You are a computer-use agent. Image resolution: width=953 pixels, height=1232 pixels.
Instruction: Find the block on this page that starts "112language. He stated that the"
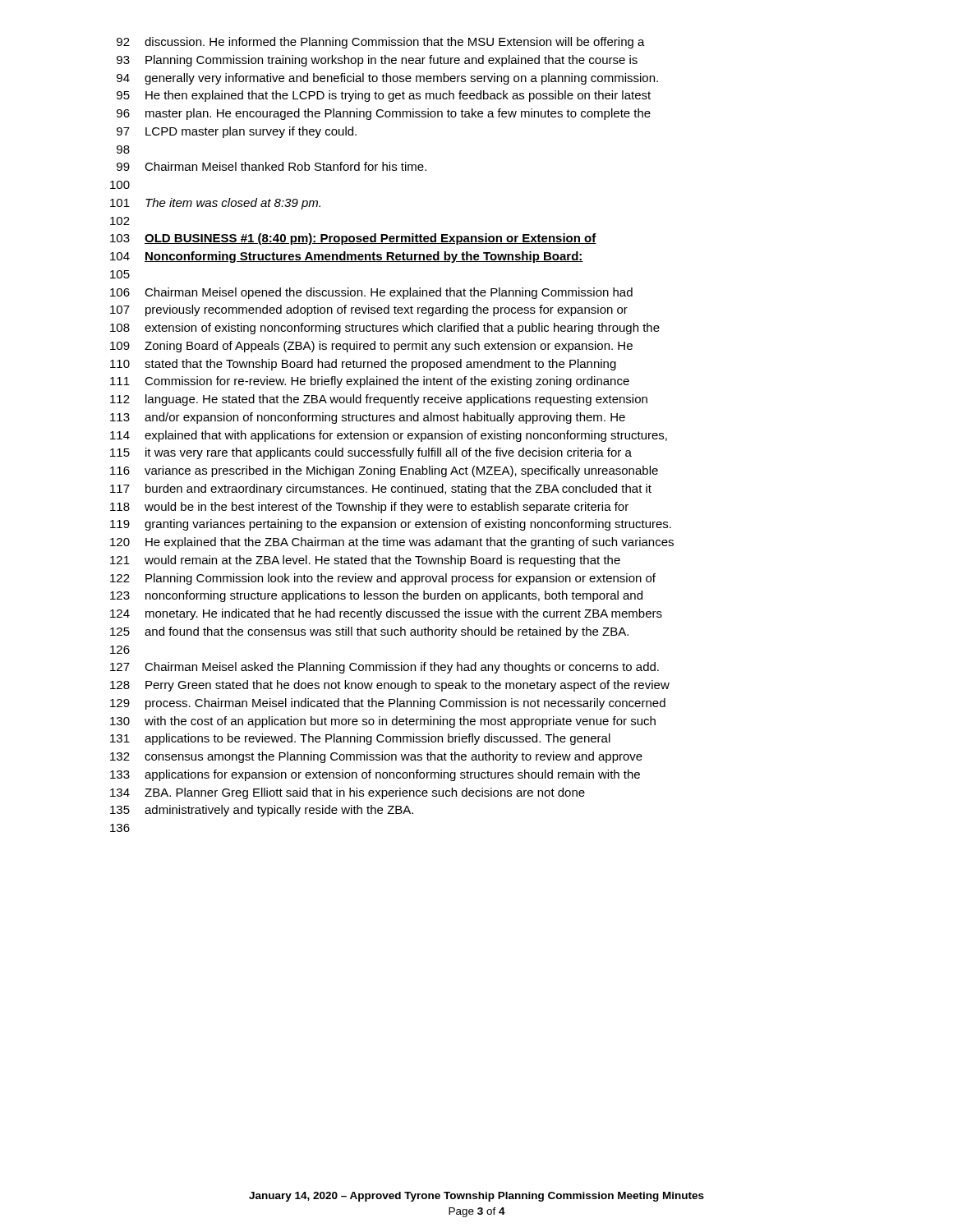pos(493,399)
